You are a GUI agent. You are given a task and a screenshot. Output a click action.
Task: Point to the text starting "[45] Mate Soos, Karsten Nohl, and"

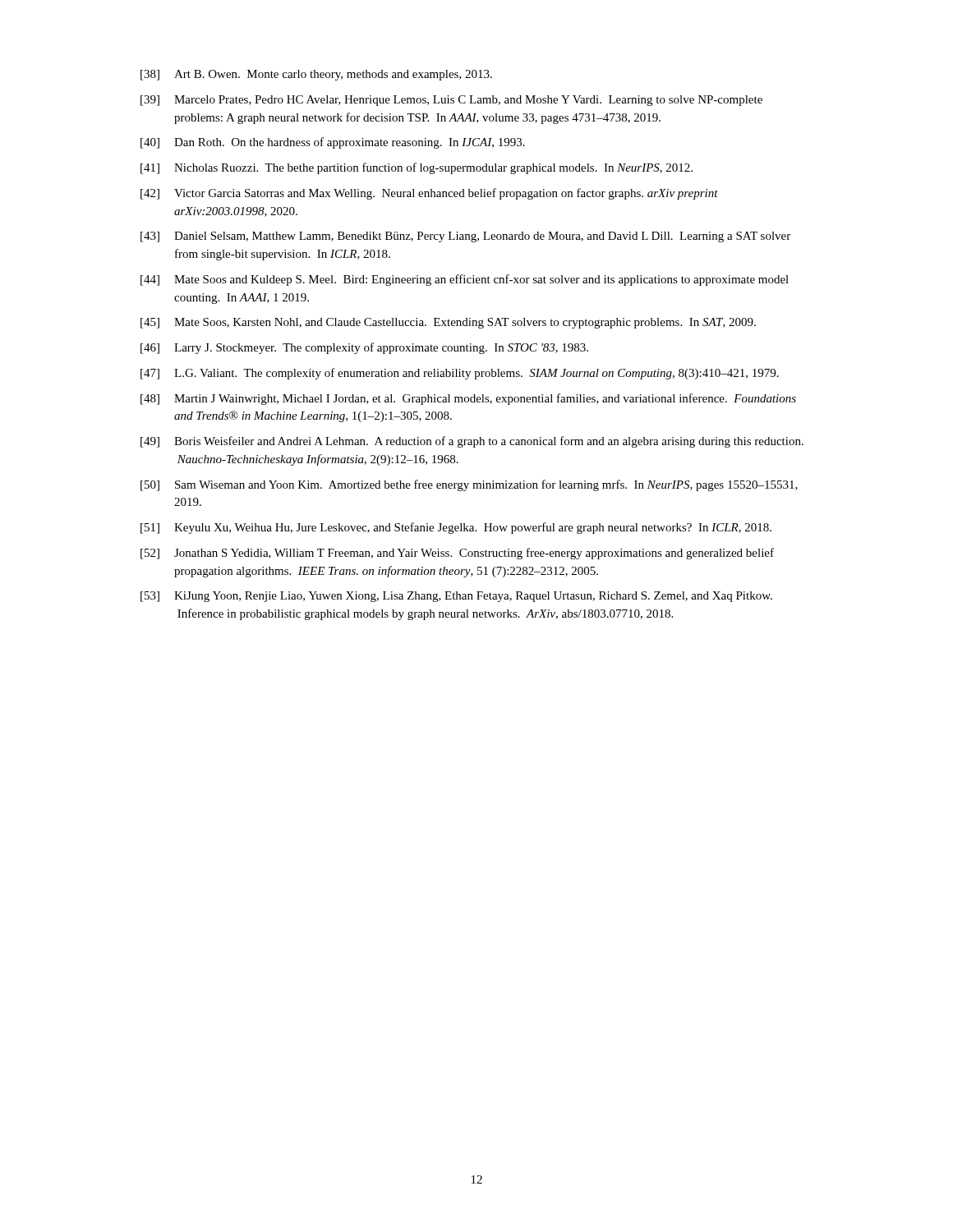[x=476, y=323]
